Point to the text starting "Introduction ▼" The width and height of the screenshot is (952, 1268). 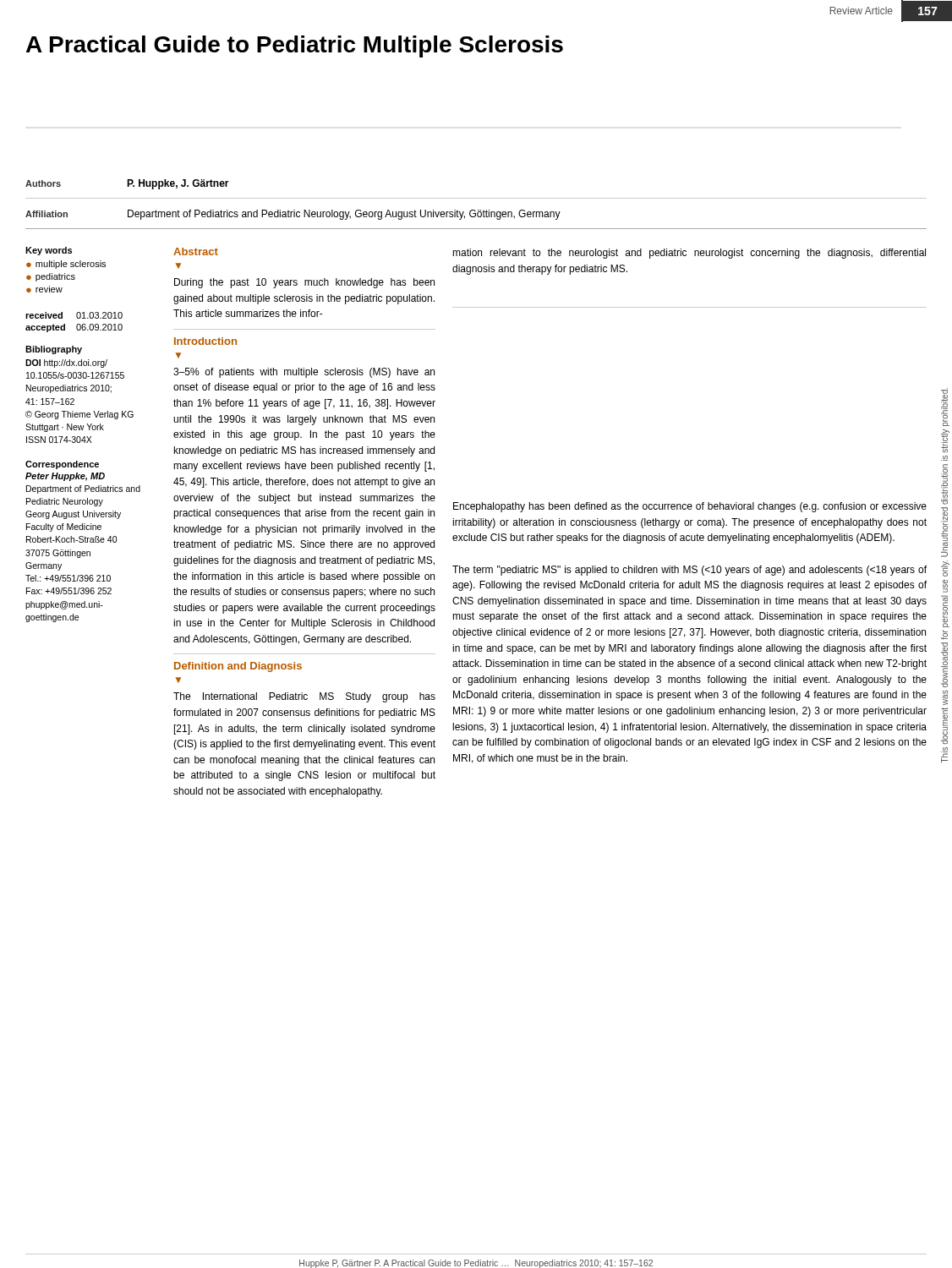tap(205, 341)
